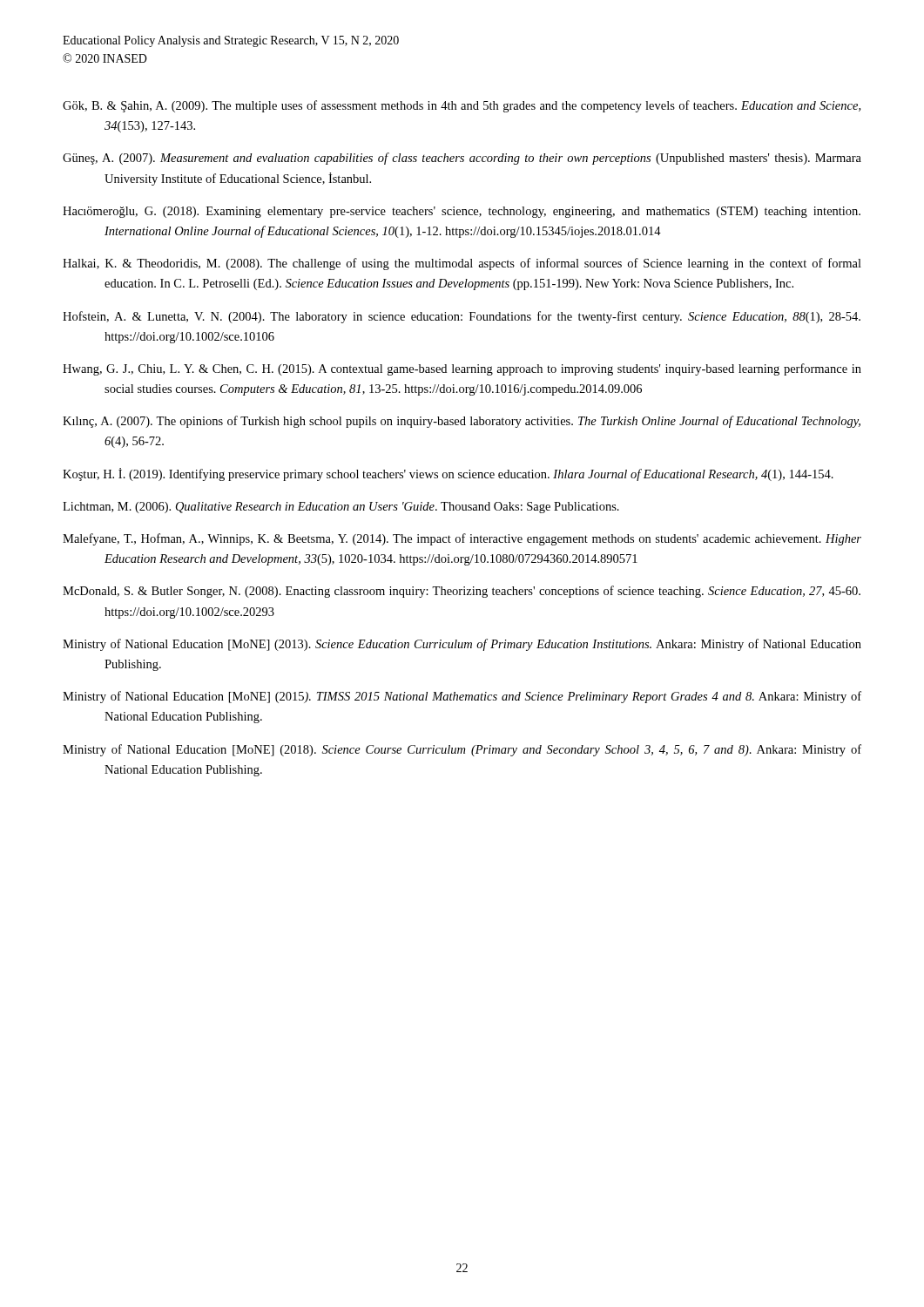Find the list item containing "McDonald, S. & Butler Songer, N. (2008)."
Viewport: 924px width, 1307px height.
(x=462, y=601)
